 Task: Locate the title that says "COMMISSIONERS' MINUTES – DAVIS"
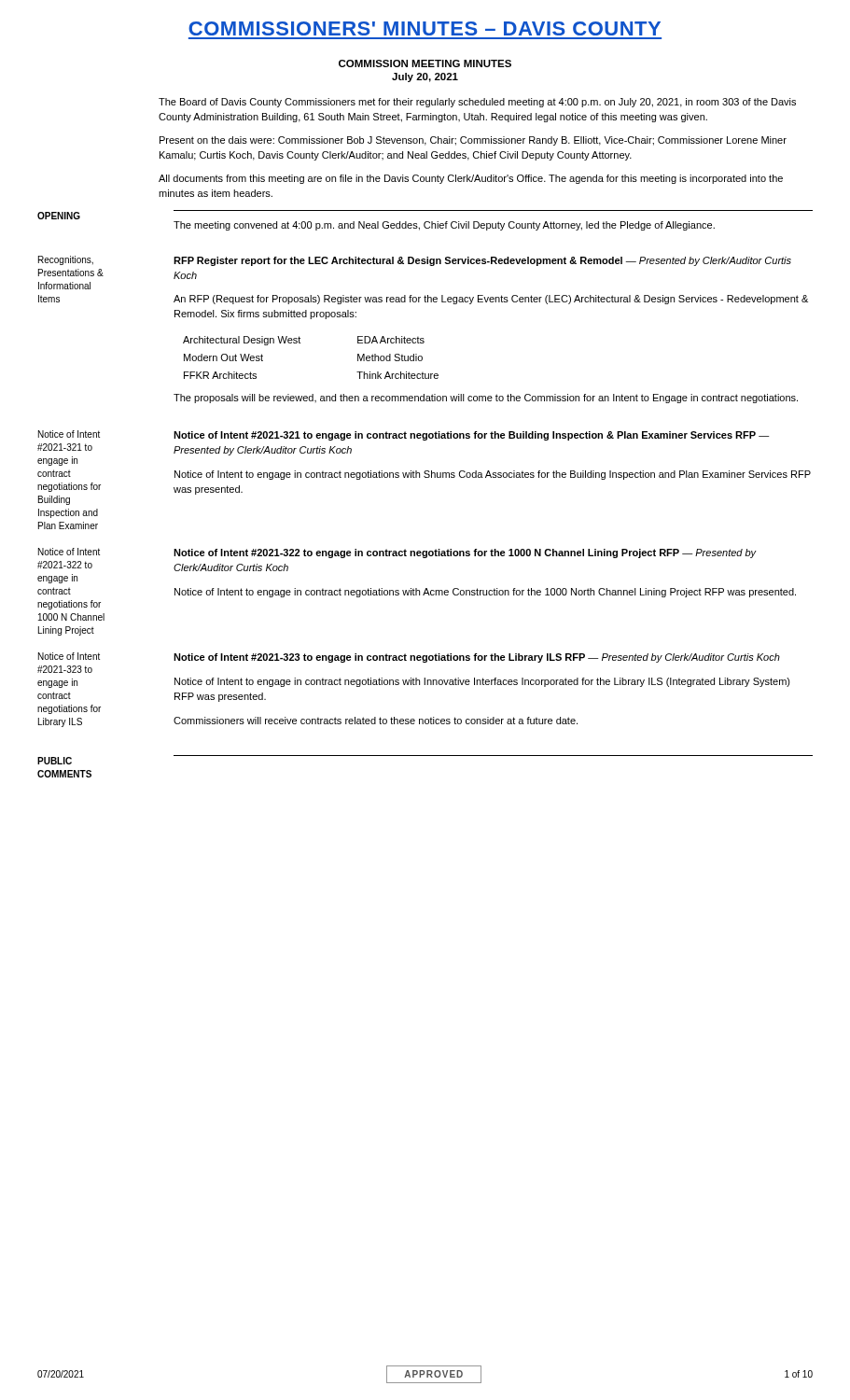click(x=425, y=28)
